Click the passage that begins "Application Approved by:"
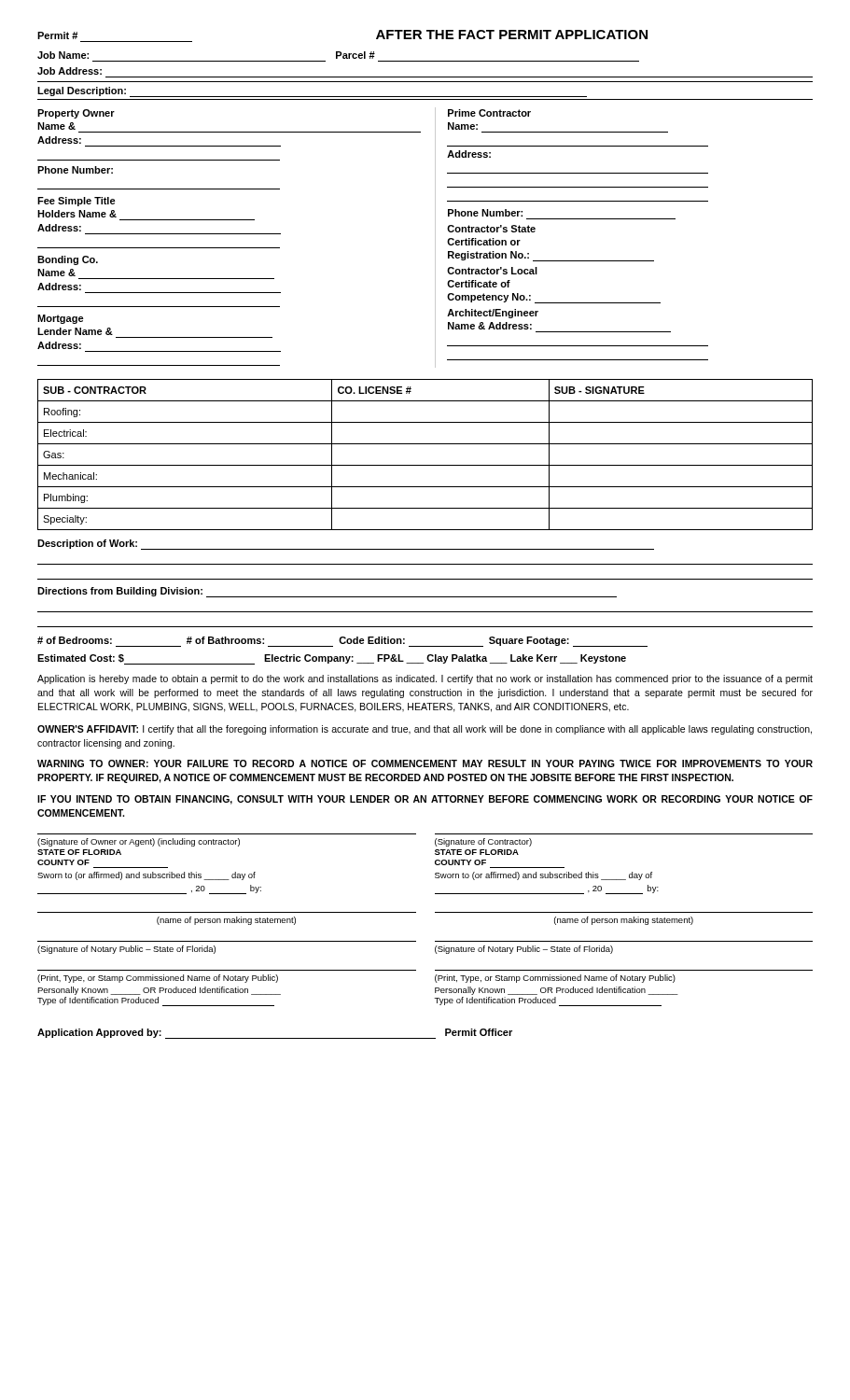 tap(275, 1033)
